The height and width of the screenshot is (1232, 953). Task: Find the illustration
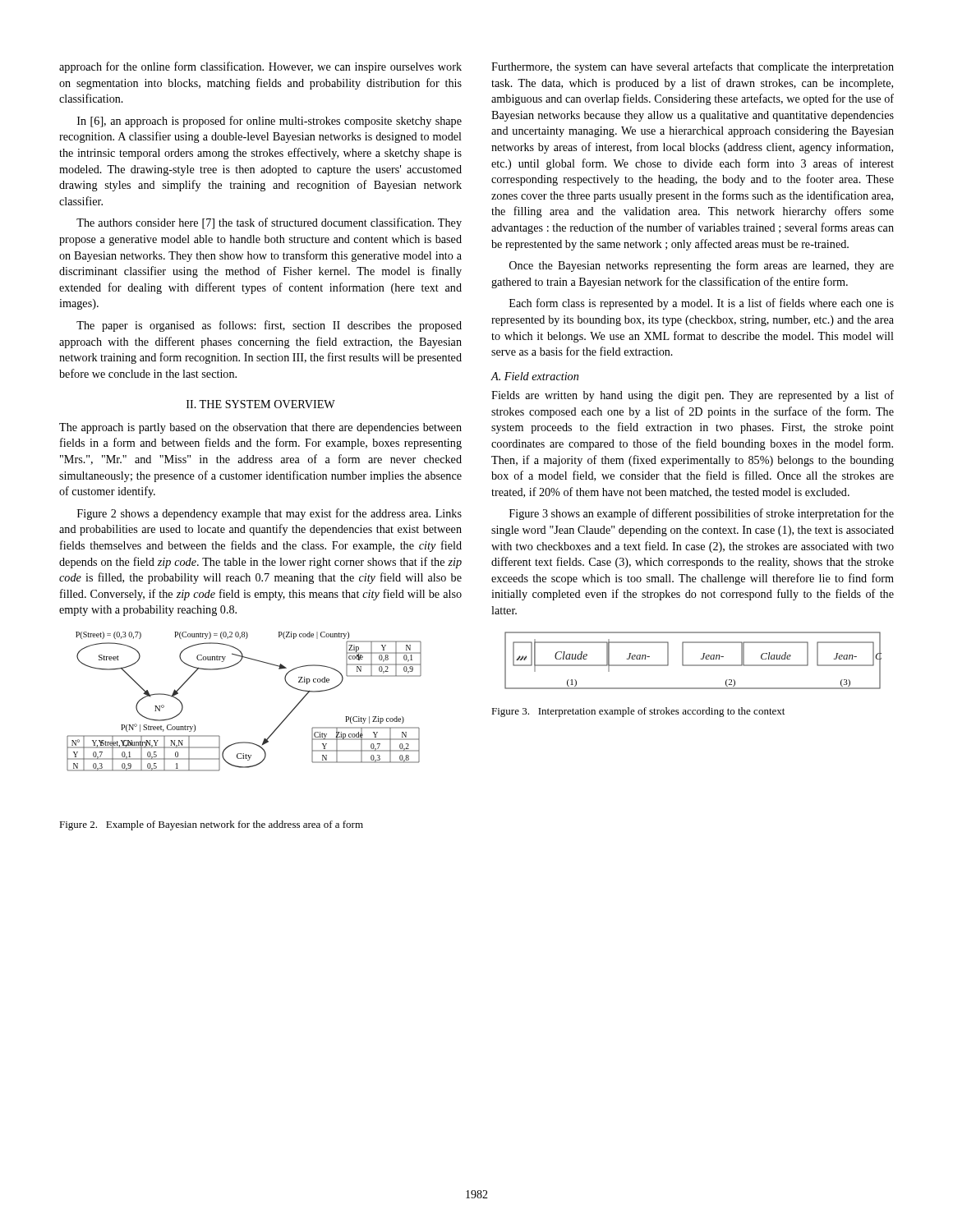[693, 666]
